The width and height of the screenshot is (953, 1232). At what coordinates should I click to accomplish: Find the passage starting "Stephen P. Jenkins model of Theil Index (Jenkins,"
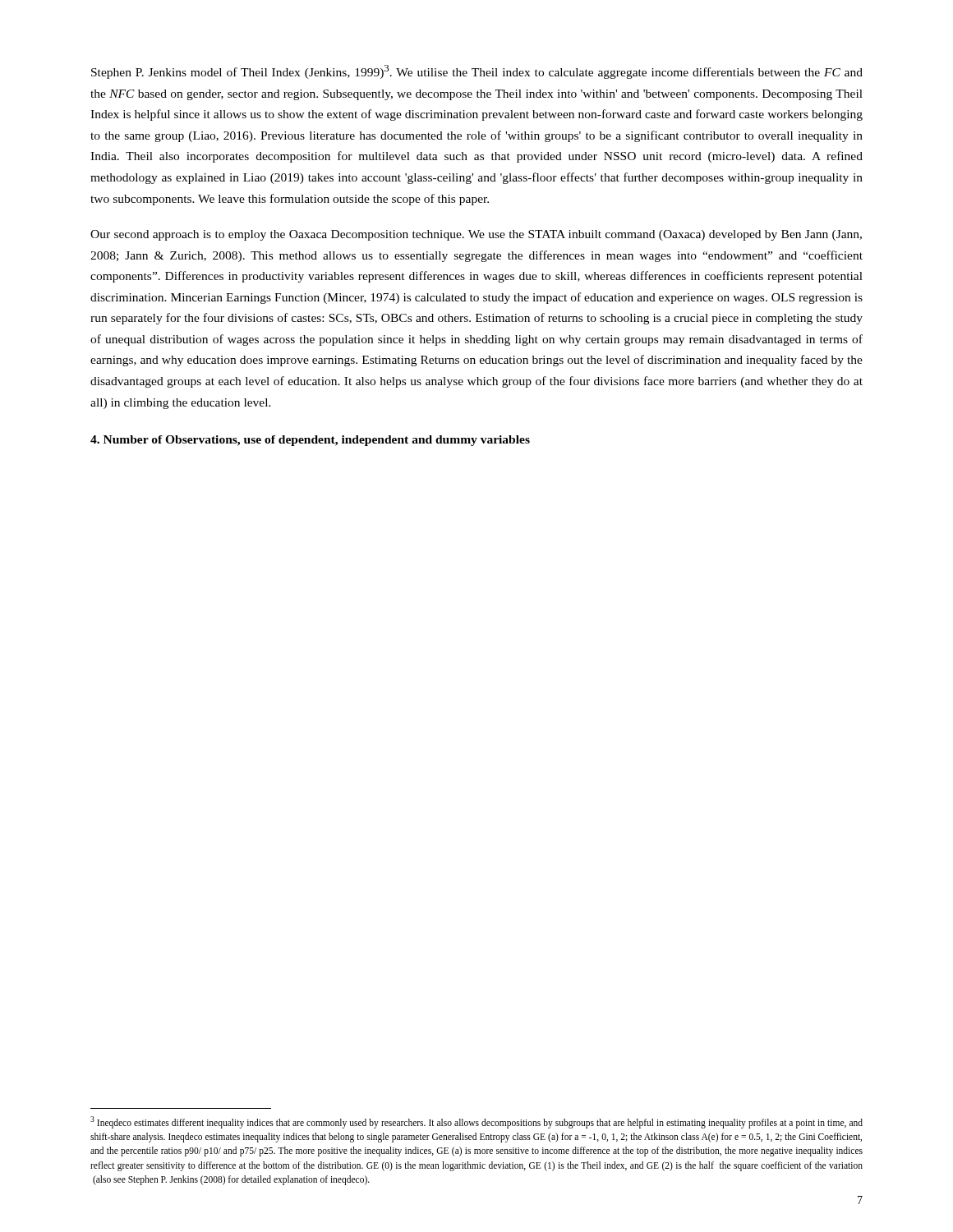pos(476,133)
